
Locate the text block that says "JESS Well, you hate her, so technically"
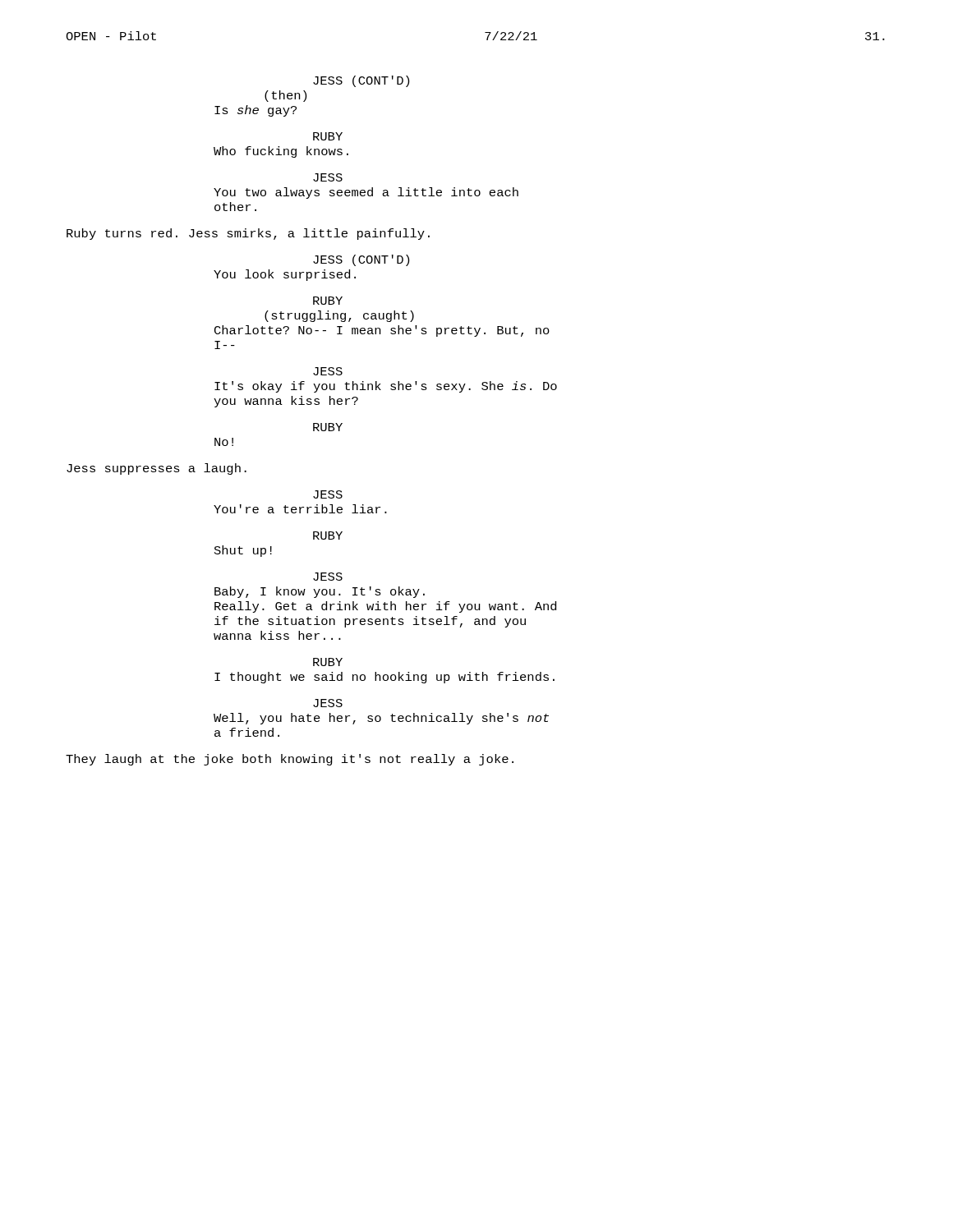[x=550, y=719]
